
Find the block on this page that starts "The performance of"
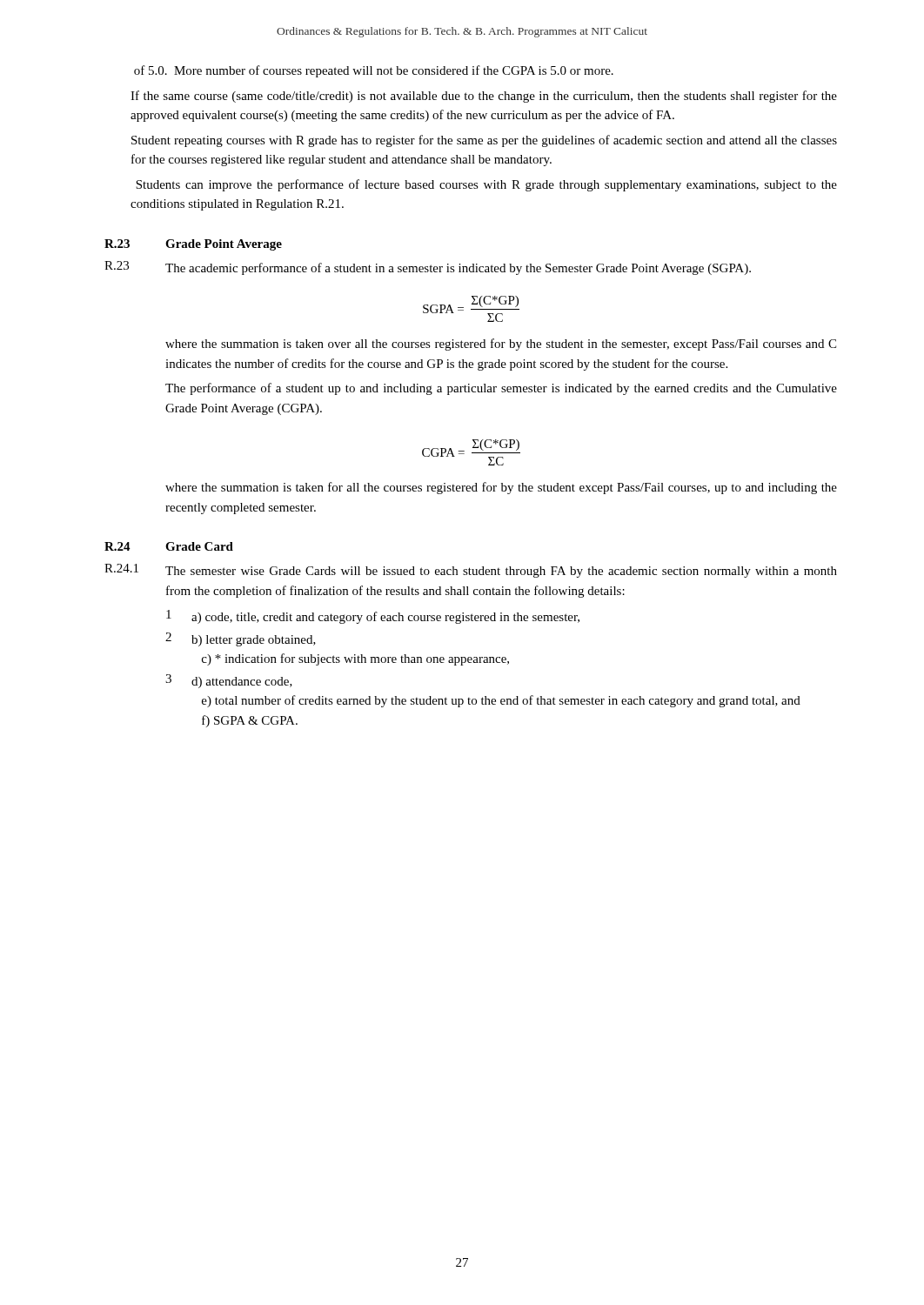pos(501,398)
